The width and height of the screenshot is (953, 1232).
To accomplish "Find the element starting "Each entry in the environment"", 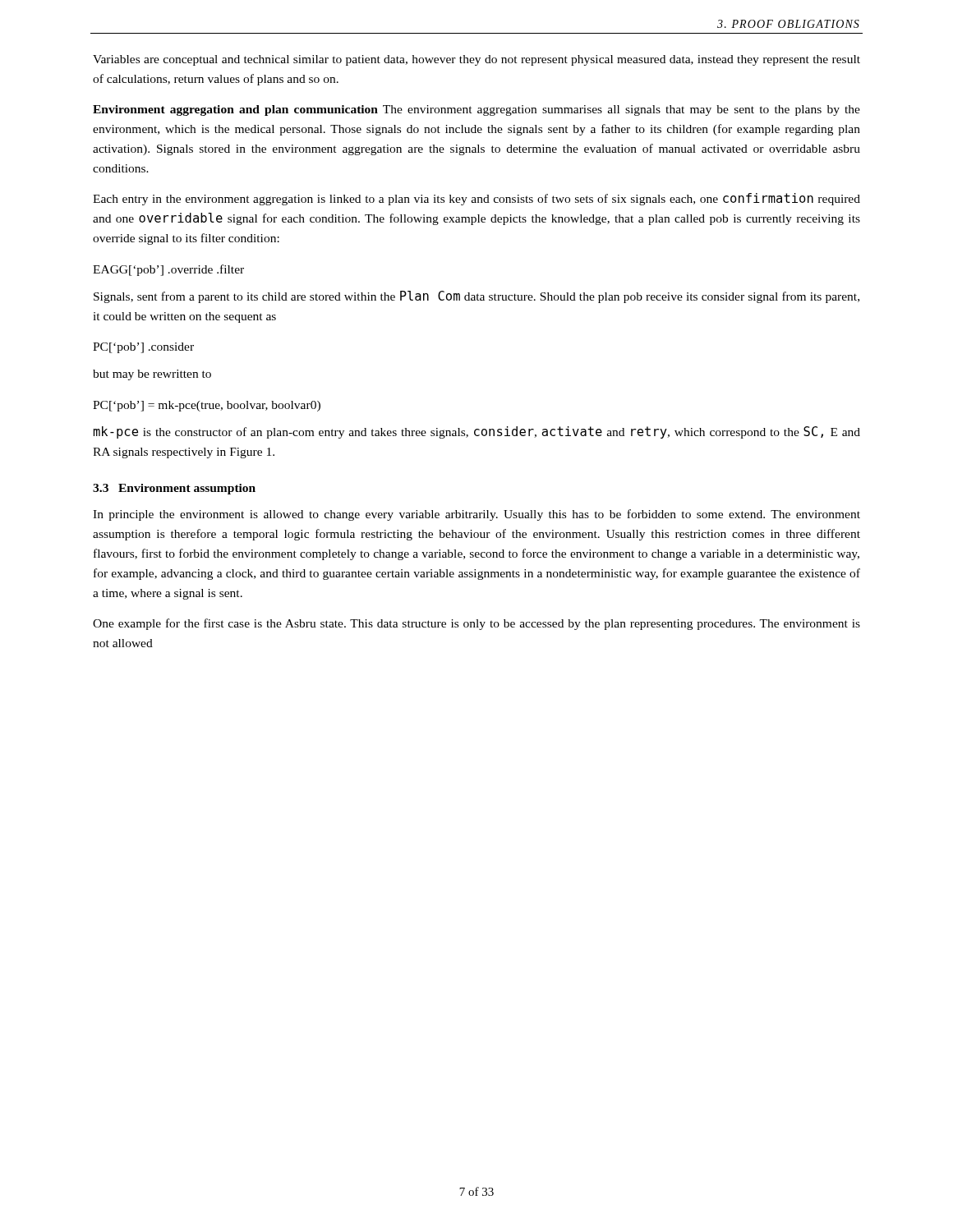I will [476, 219].
